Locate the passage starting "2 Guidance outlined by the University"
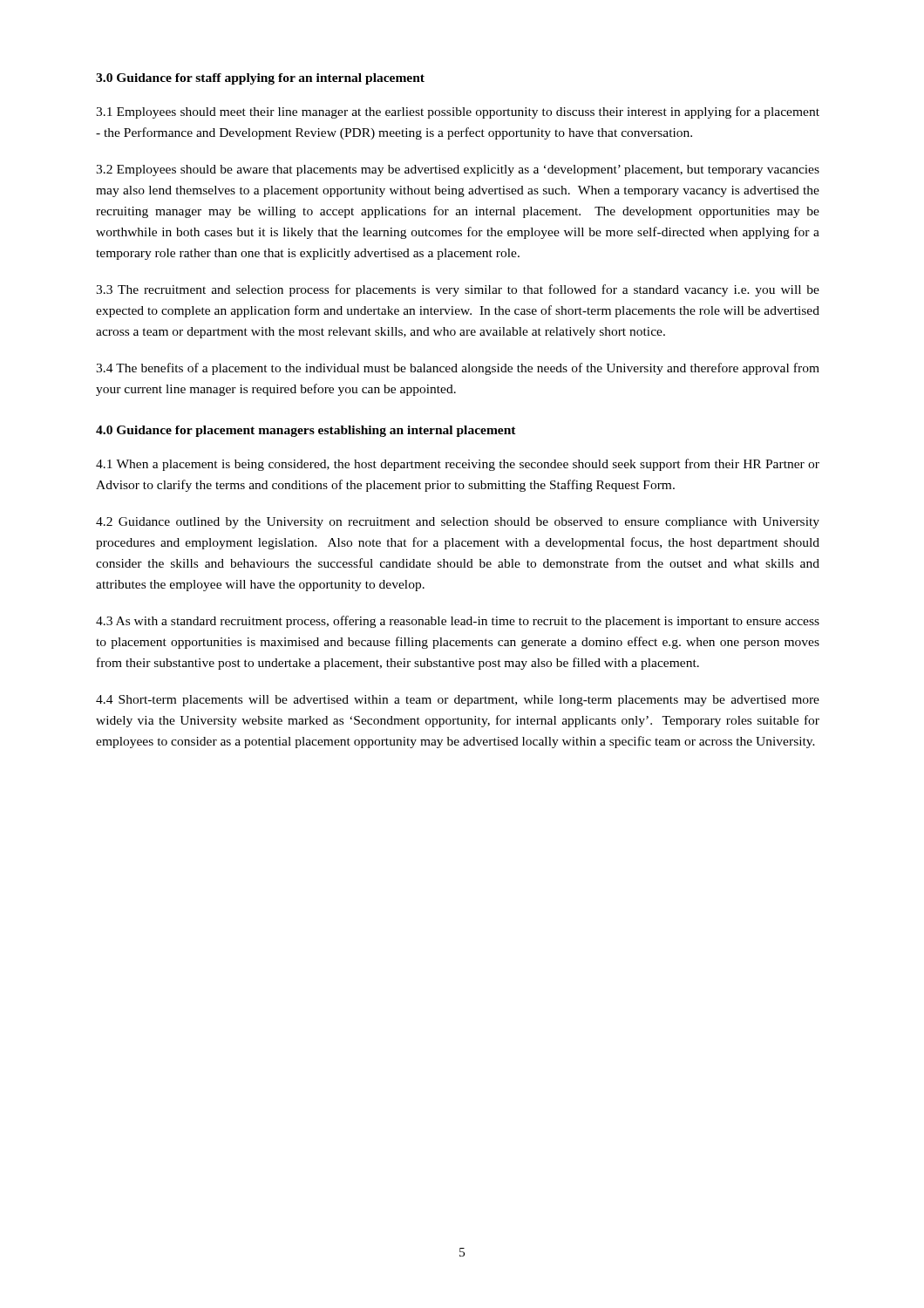Viewport: 924px width, 1308px height. [x=458, y=553]
